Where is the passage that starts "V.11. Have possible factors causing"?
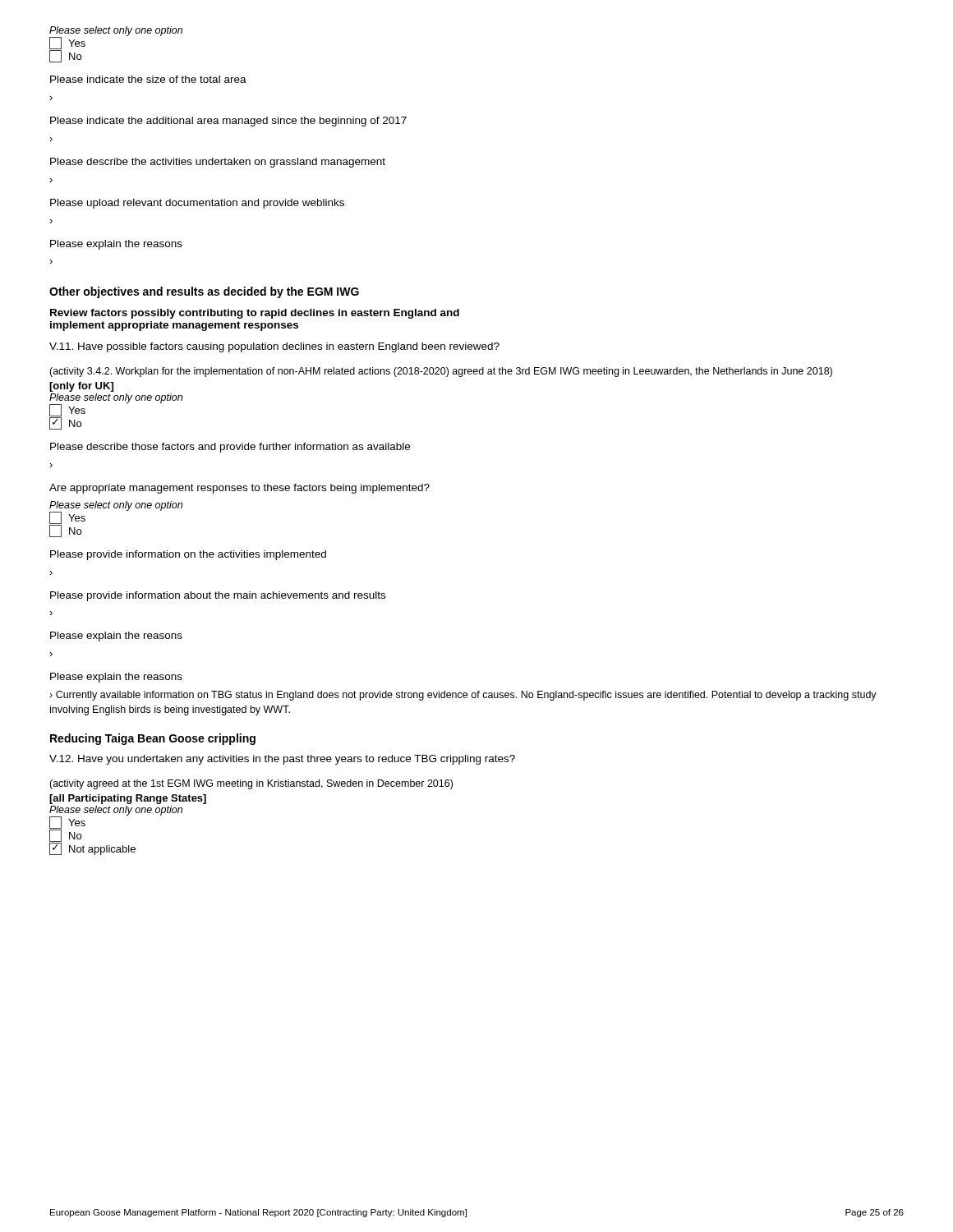The height and width of the screenshot is (1232, 953). (x=476, y=347)
